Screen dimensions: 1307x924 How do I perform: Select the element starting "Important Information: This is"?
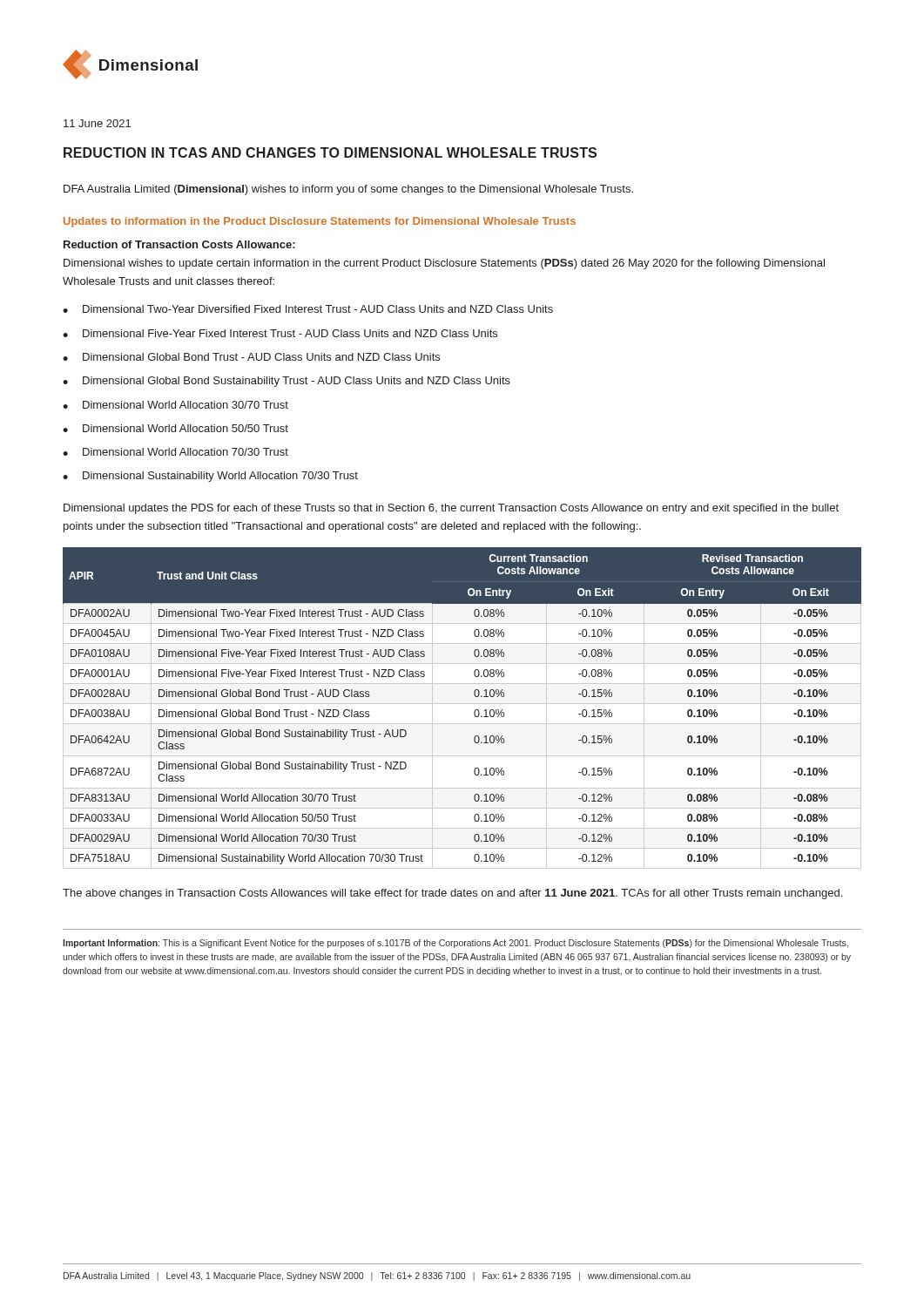pos(457,957)
